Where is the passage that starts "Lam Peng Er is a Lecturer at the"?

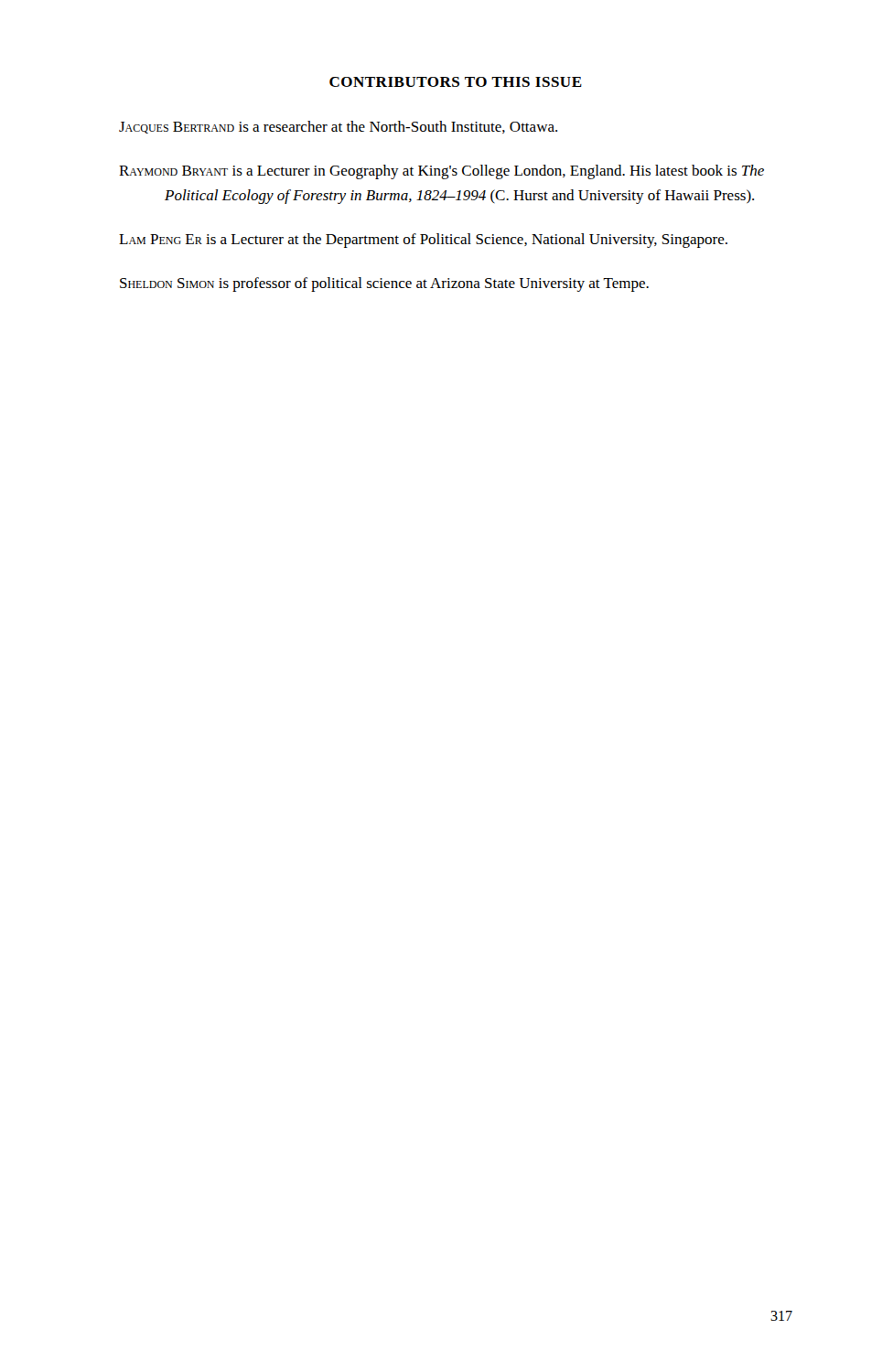click(424, 239)
